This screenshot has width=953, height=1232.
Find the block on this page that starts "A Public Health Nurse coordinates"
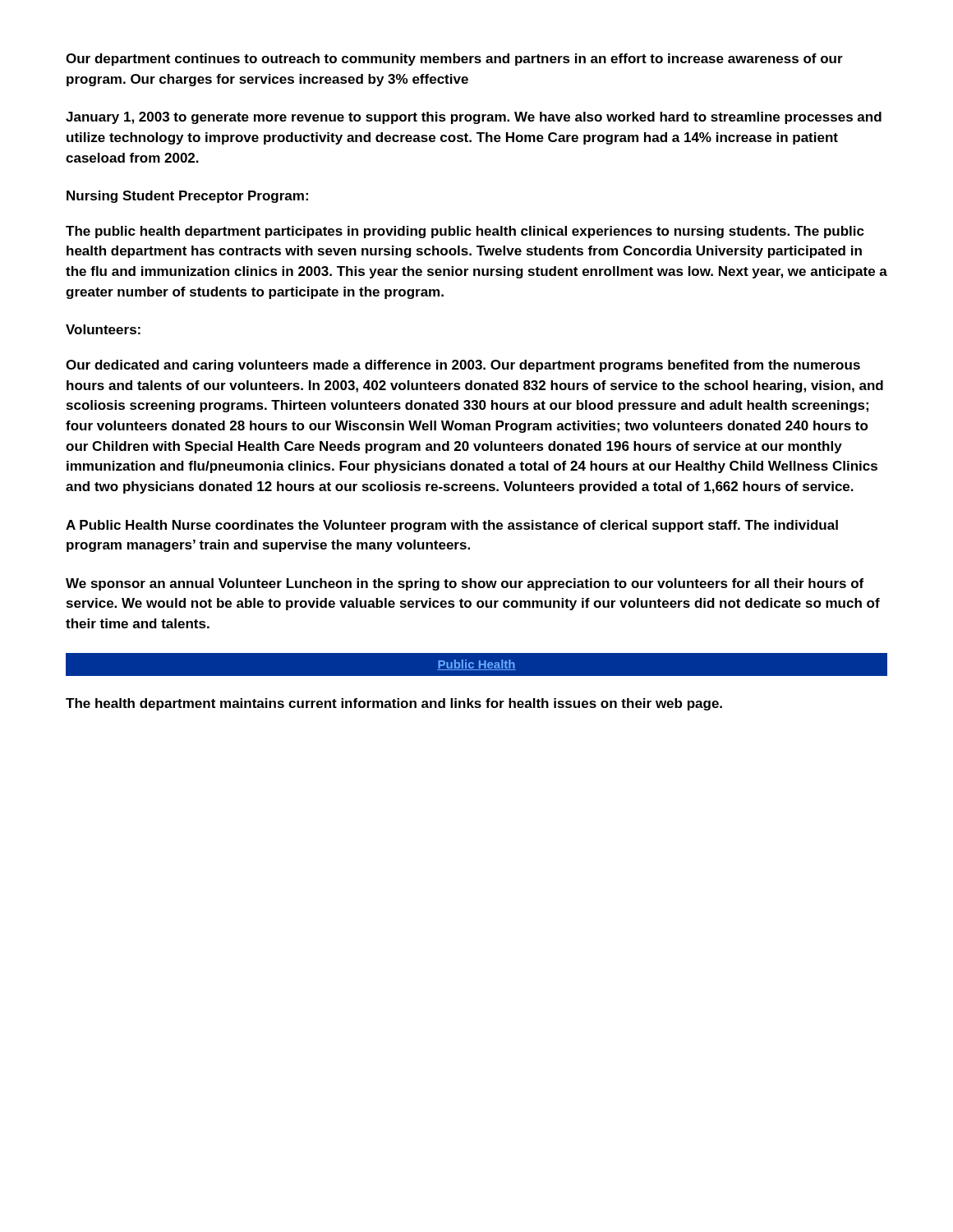(452, 535)
